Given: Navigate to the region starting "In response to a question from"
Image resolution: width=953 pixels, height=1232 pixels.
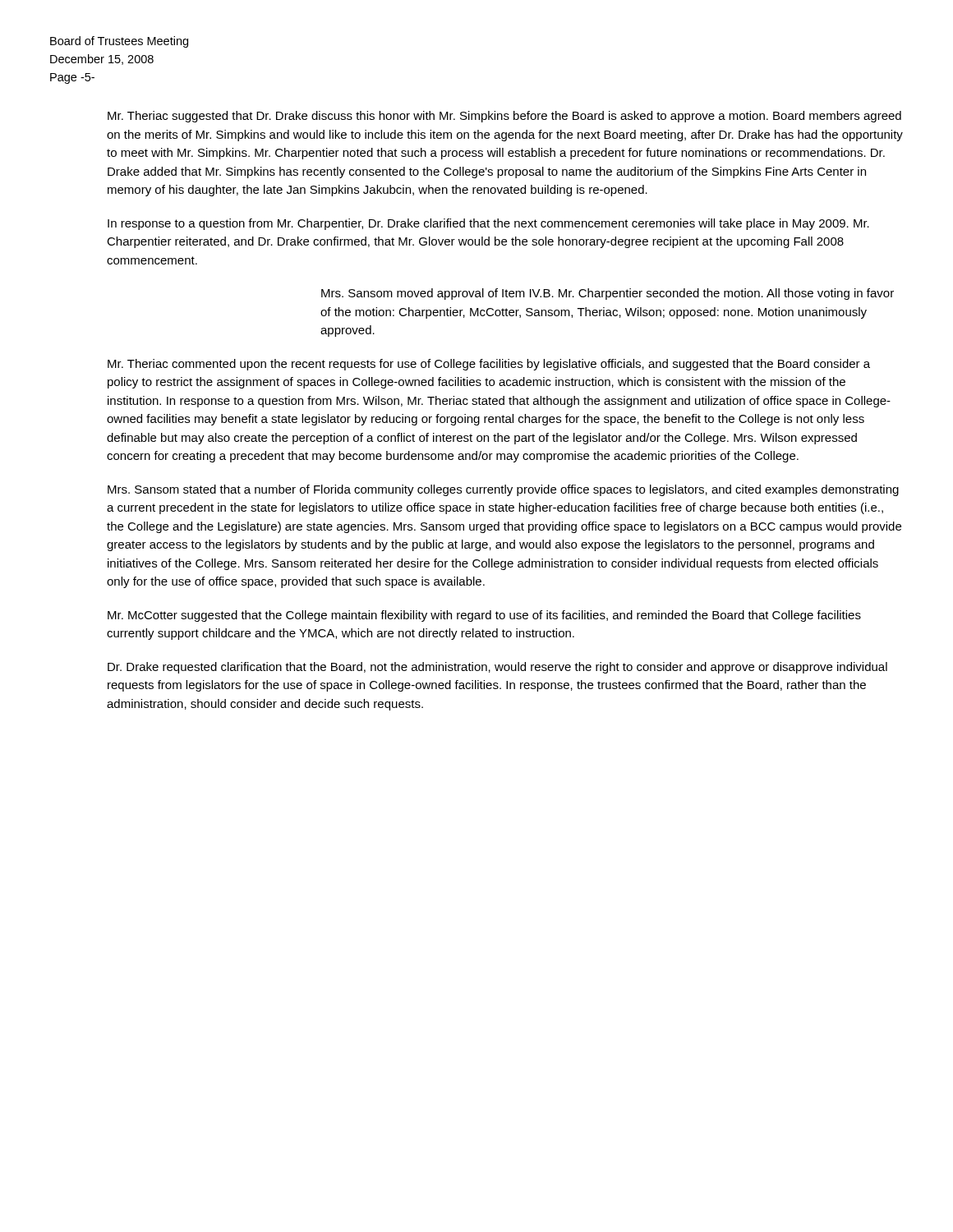Looking at the screenshot, I should coord(488,241).
